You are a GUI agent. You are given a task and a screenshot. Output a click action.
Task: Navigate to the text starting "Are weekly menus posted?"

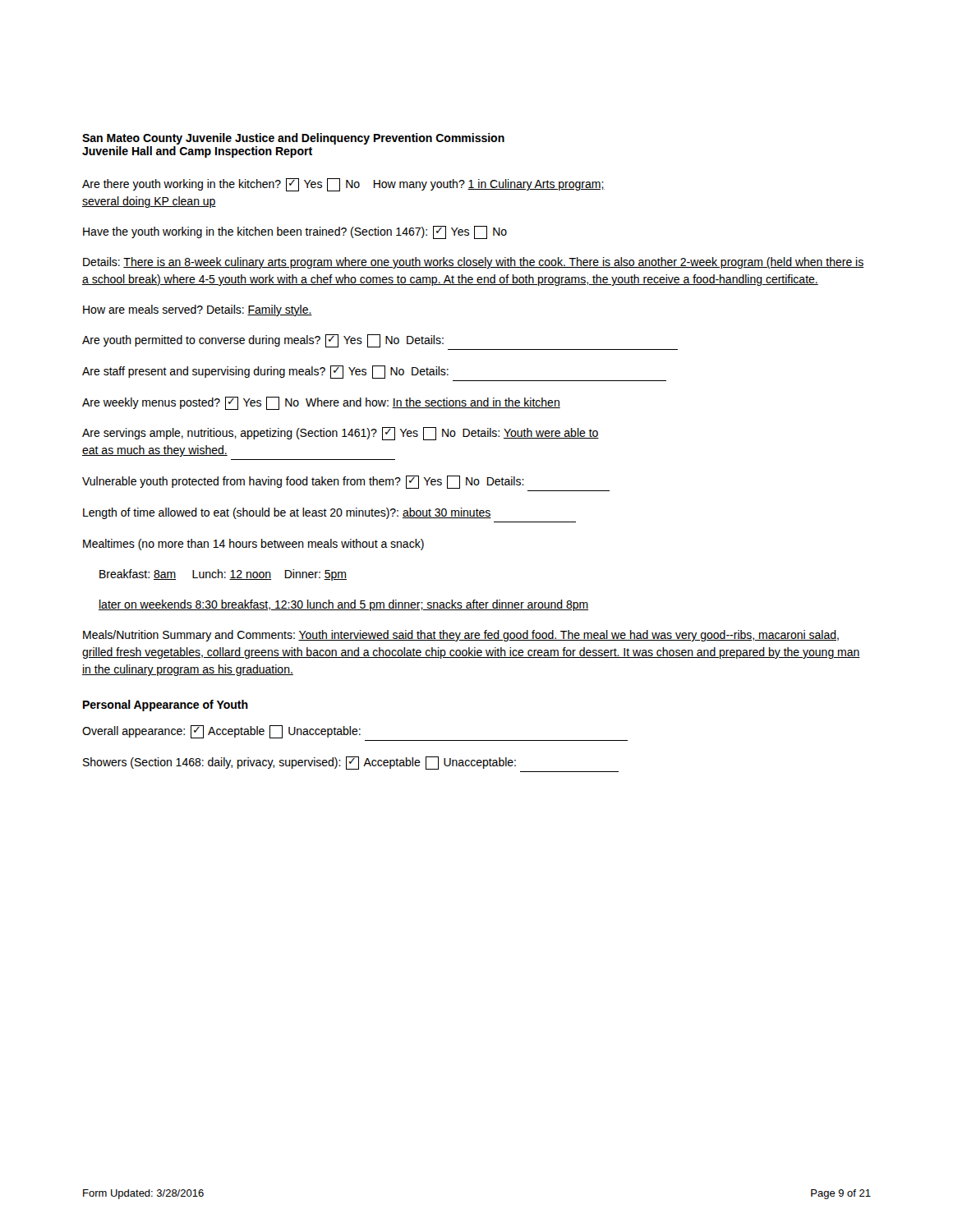321,403
